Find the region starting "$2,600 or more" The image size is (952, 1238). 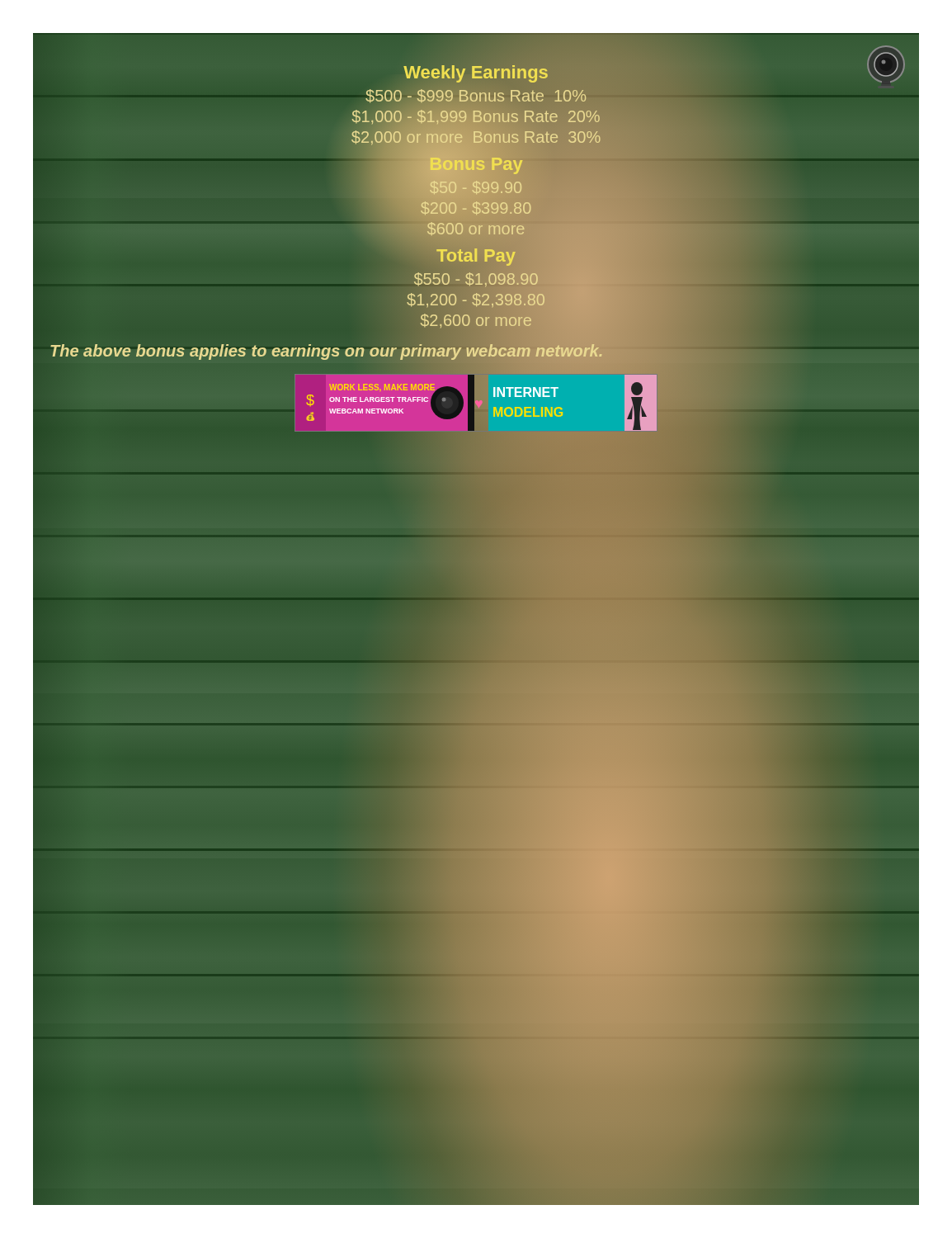pos(476,320)
